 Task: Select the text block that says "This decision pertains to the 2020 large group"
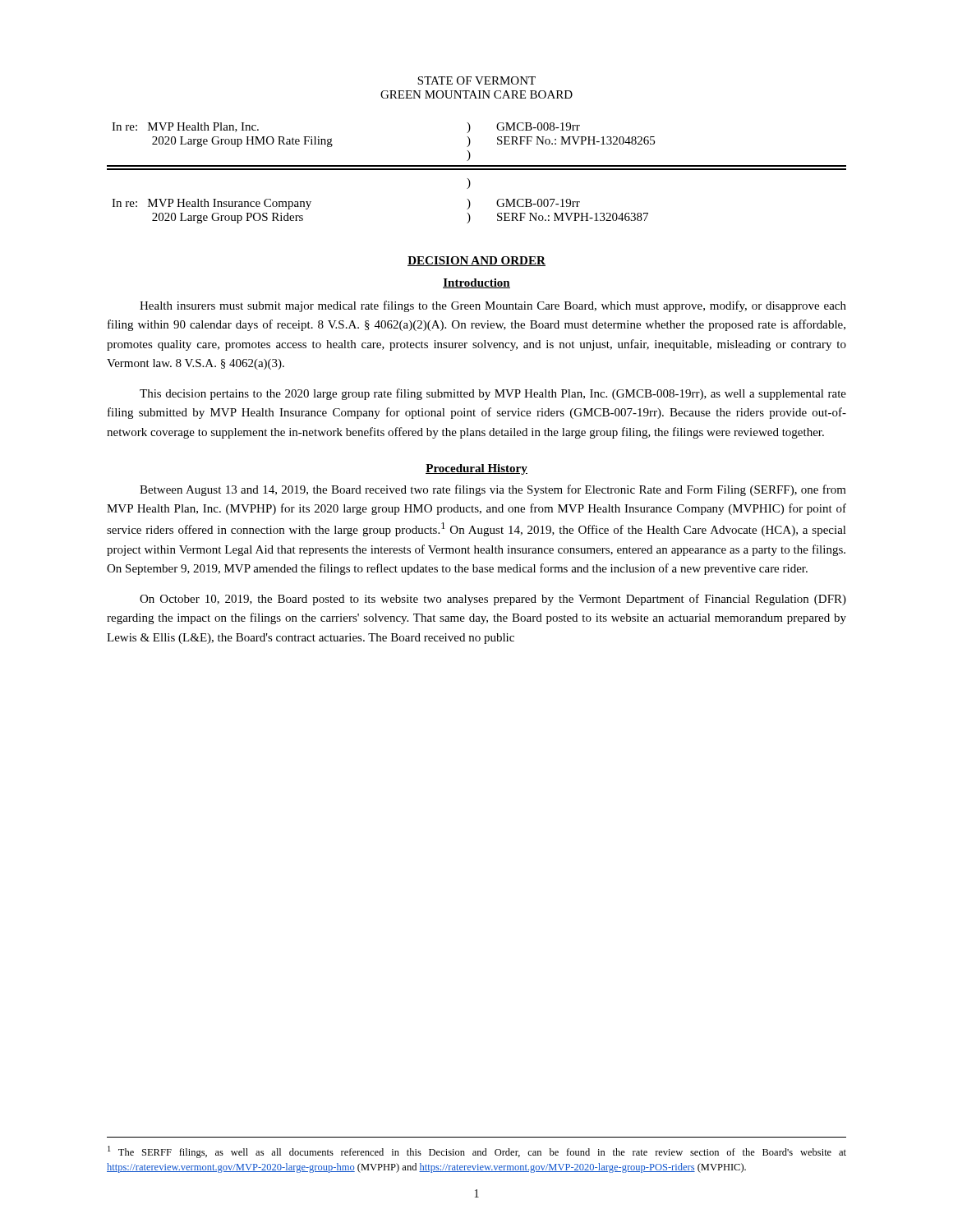(x=476, y=413)
